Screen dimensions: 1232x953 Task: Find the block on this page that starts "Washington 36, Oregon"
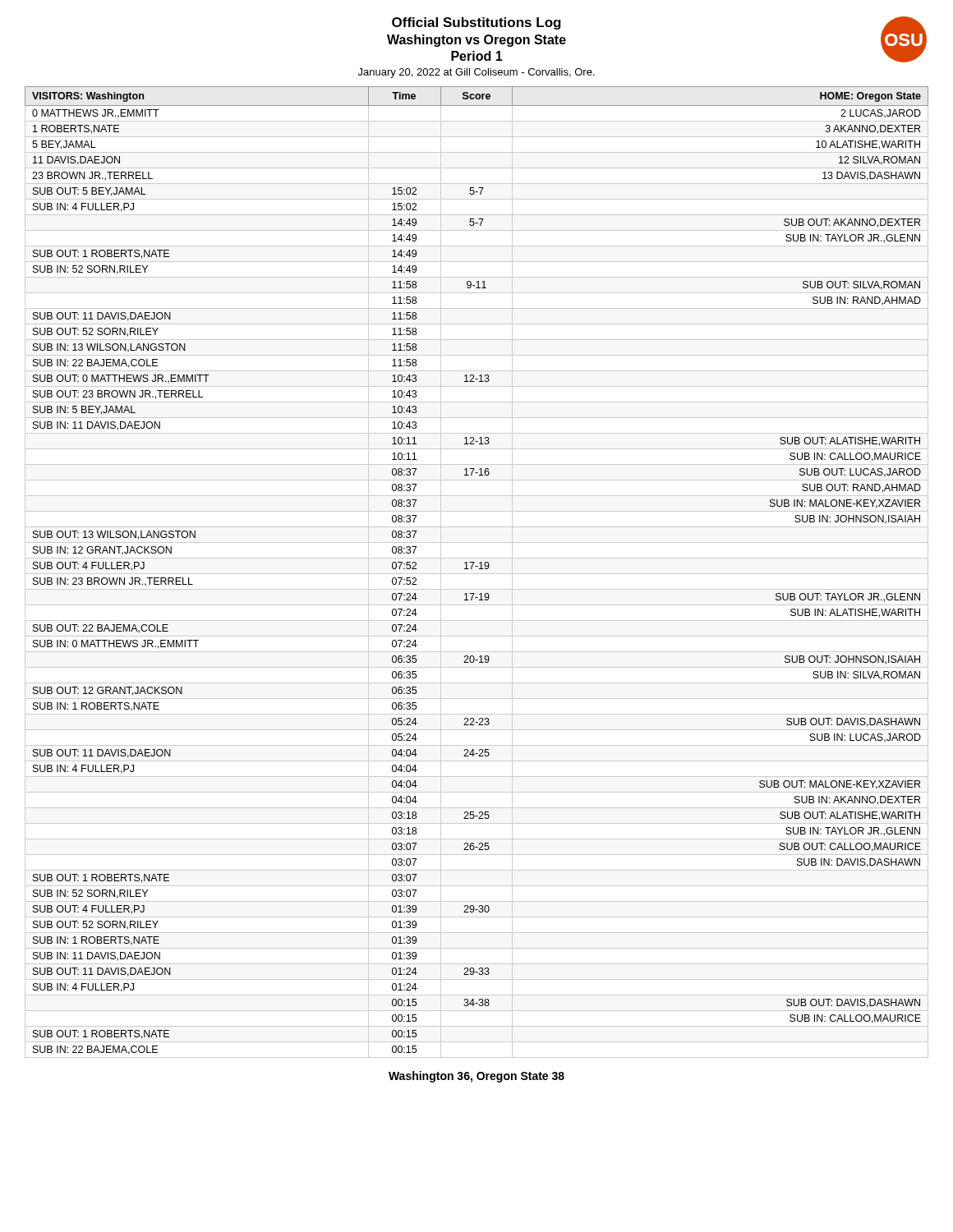pos(476,1076)
